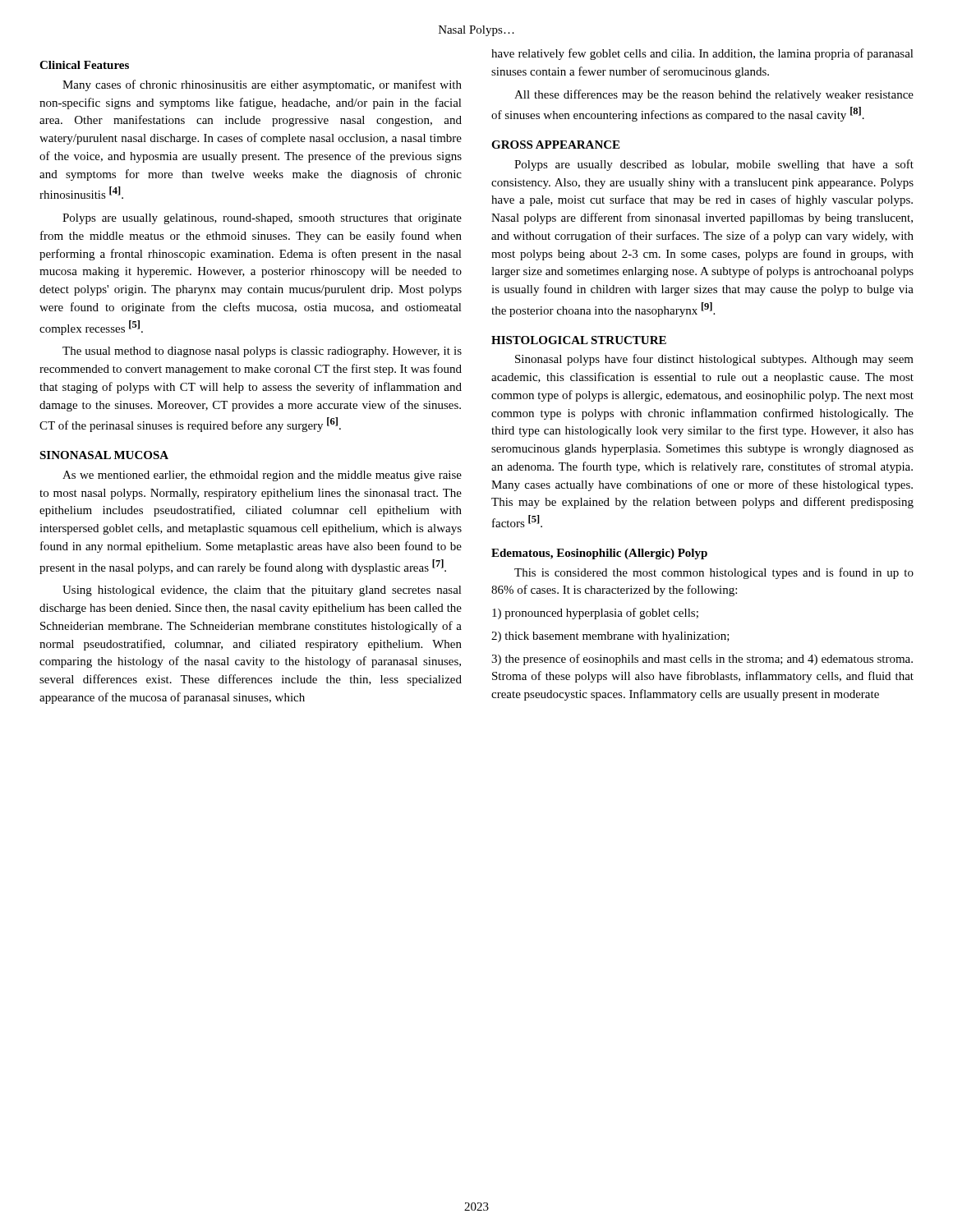Viewport: 953px width, 1232px height.
Task: Find the region starting "2) thick basement membrane with hyalinization;"
Action: click(702, 636)
